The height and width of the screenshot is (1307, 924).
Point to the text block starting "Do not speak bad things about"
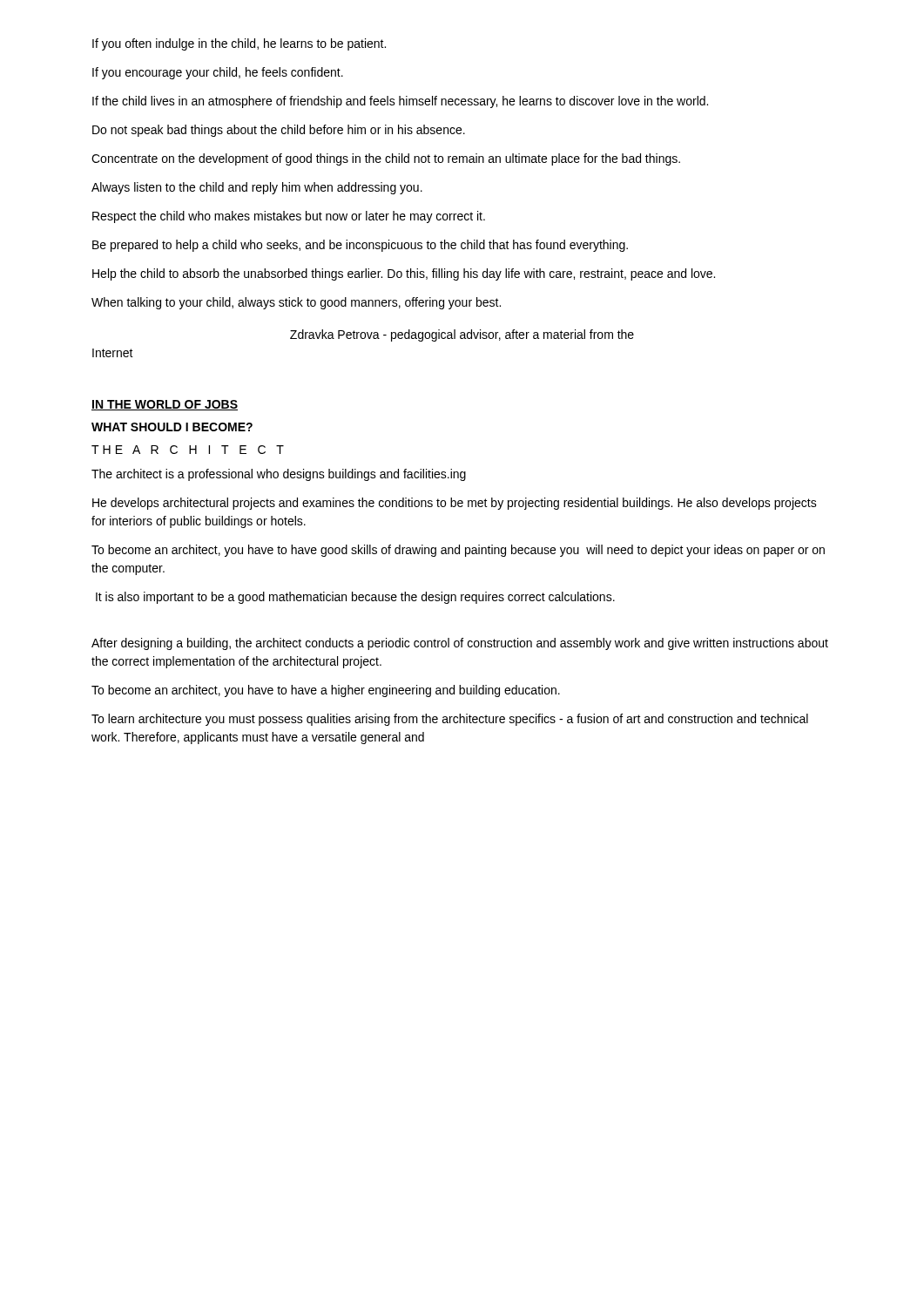[279, 130]
